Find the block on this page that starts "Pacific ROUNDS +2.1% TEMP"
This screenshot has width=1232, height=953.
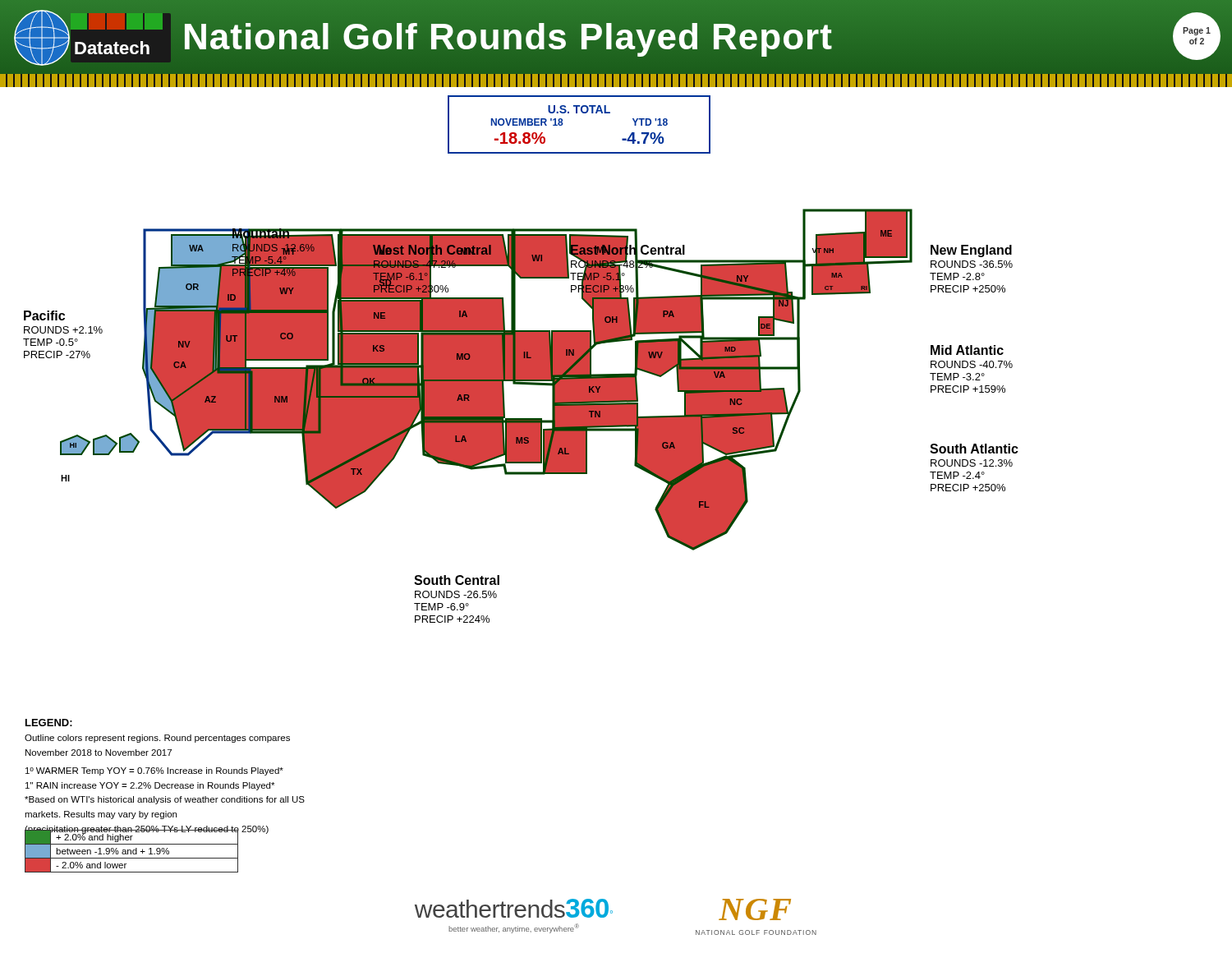(63, 335)
